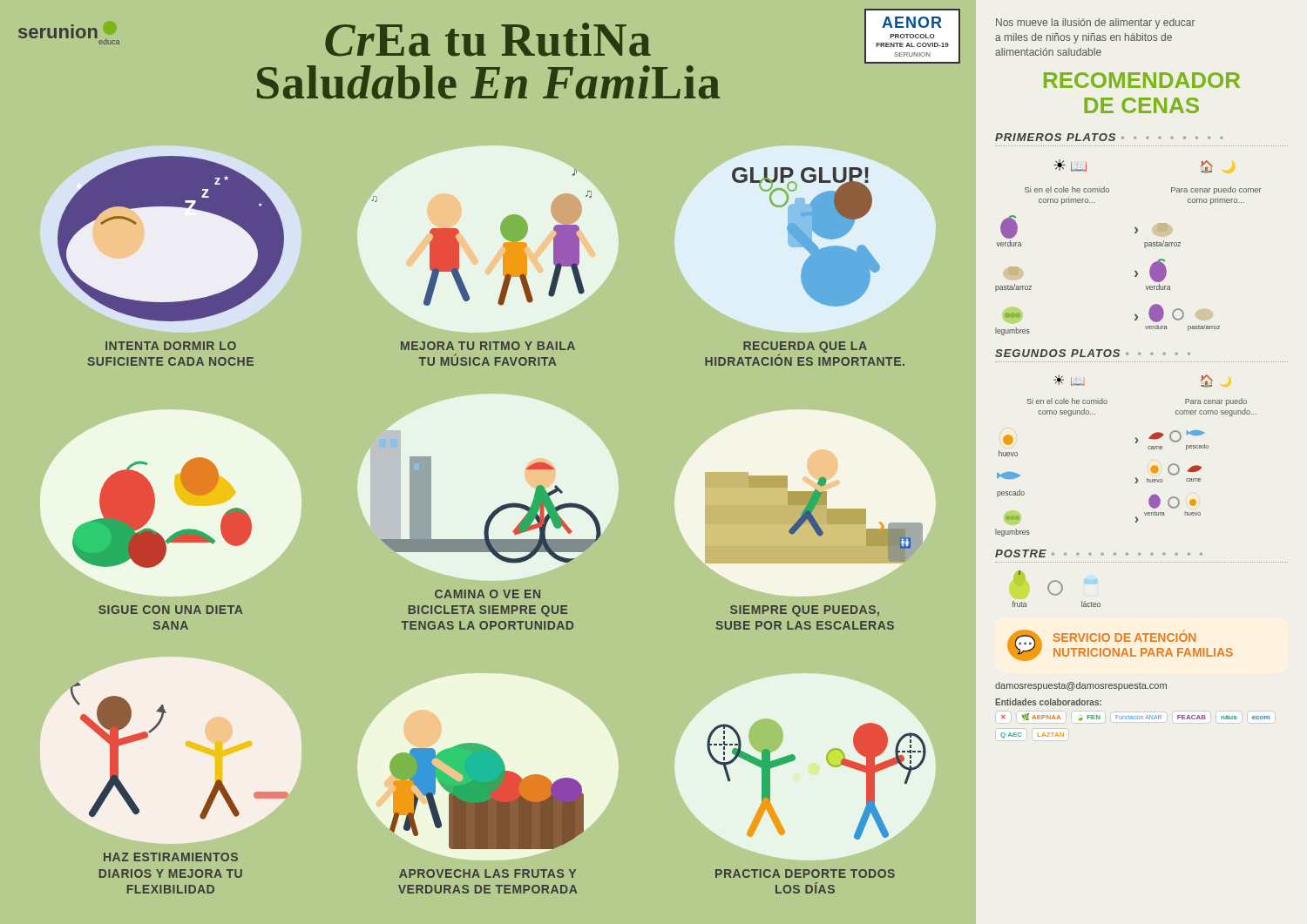The width and height of the screenshot is (1307, 924).
Task: Locate the list item containing "SIGUE CON UNA DIETASANA"
Action: pos(171,521)
